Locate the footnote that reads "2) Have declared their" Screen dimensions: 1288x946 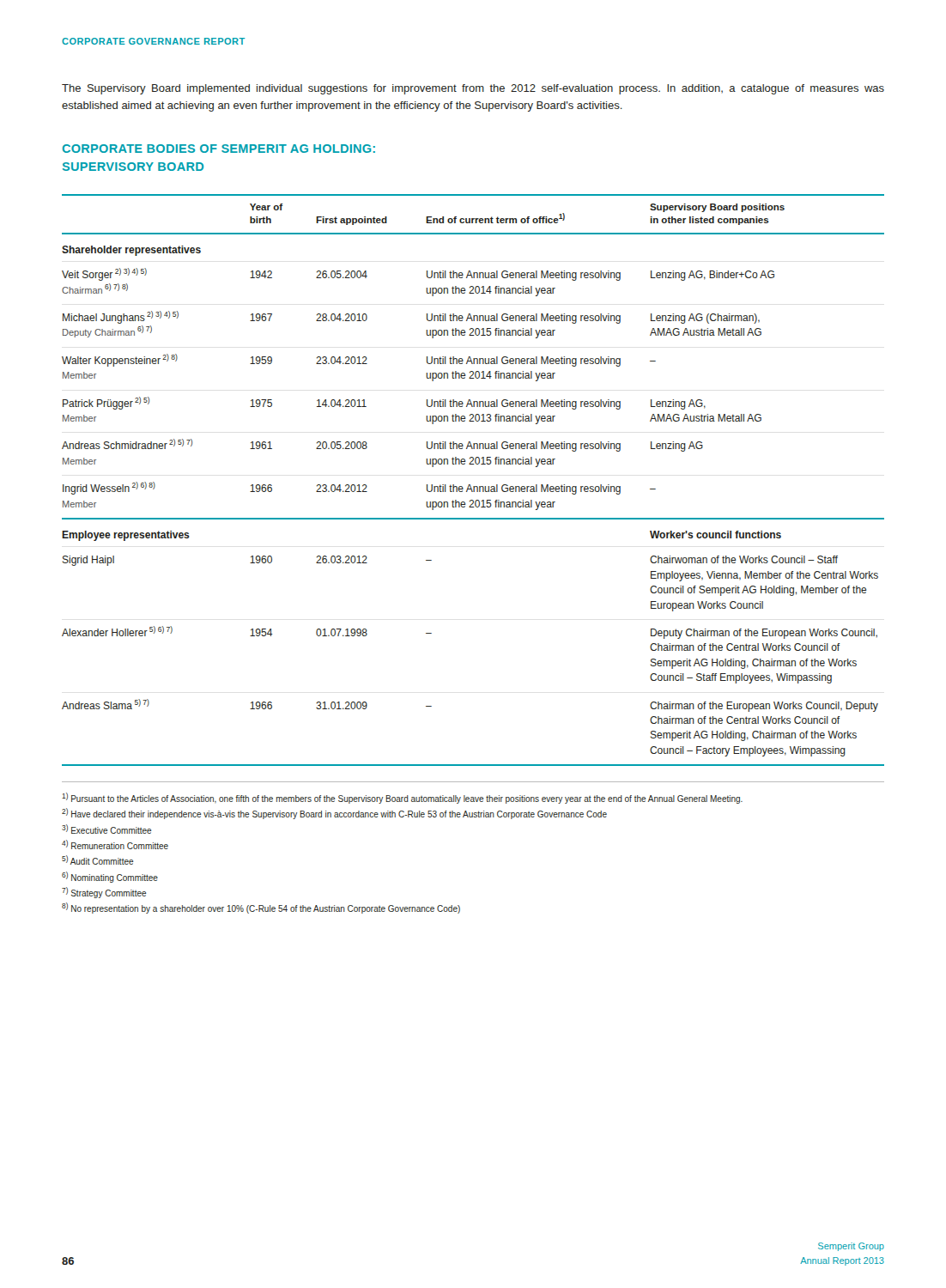tap(334, 814)
